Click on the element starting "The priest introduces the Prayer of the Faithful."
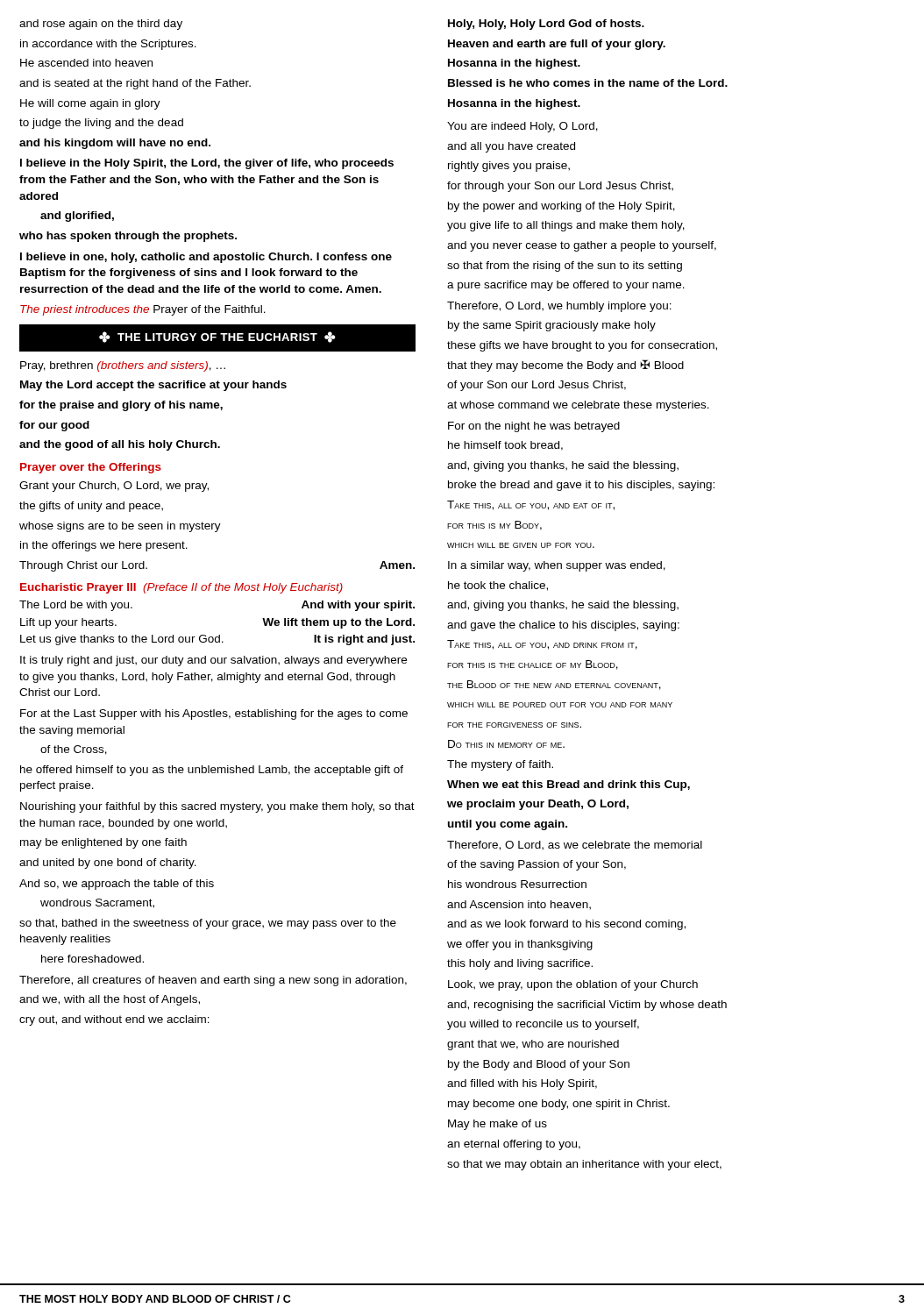 217,310
